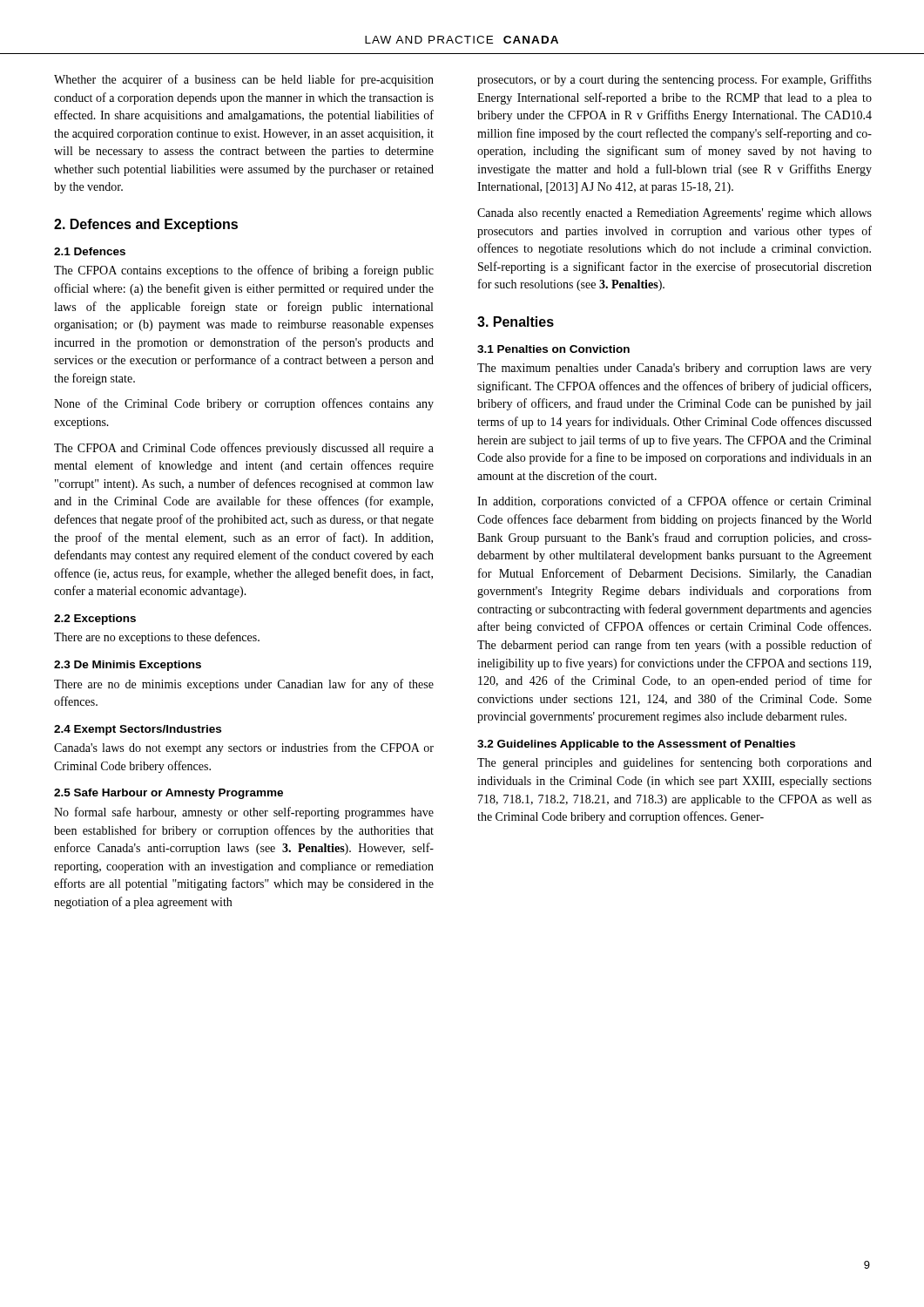The width and height of the screenshot is (924, 1307).
Task: Find the text block containing "prosecutors, or by a court"
Action: click(x=674, y=134)
